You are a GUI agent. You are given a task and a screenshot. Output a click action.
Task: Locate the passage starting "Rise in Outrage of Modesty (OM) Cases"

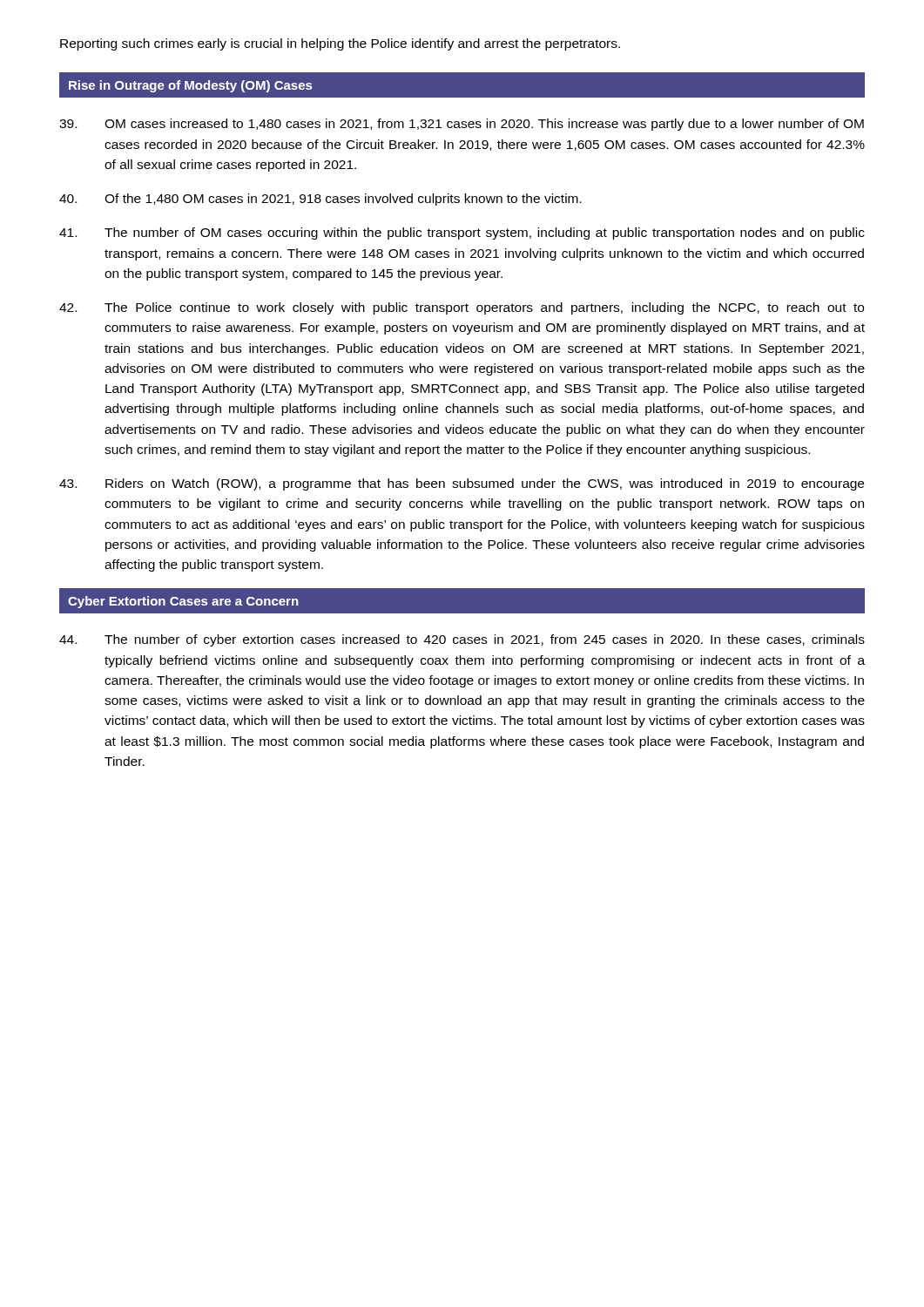[x=190, y=85]
